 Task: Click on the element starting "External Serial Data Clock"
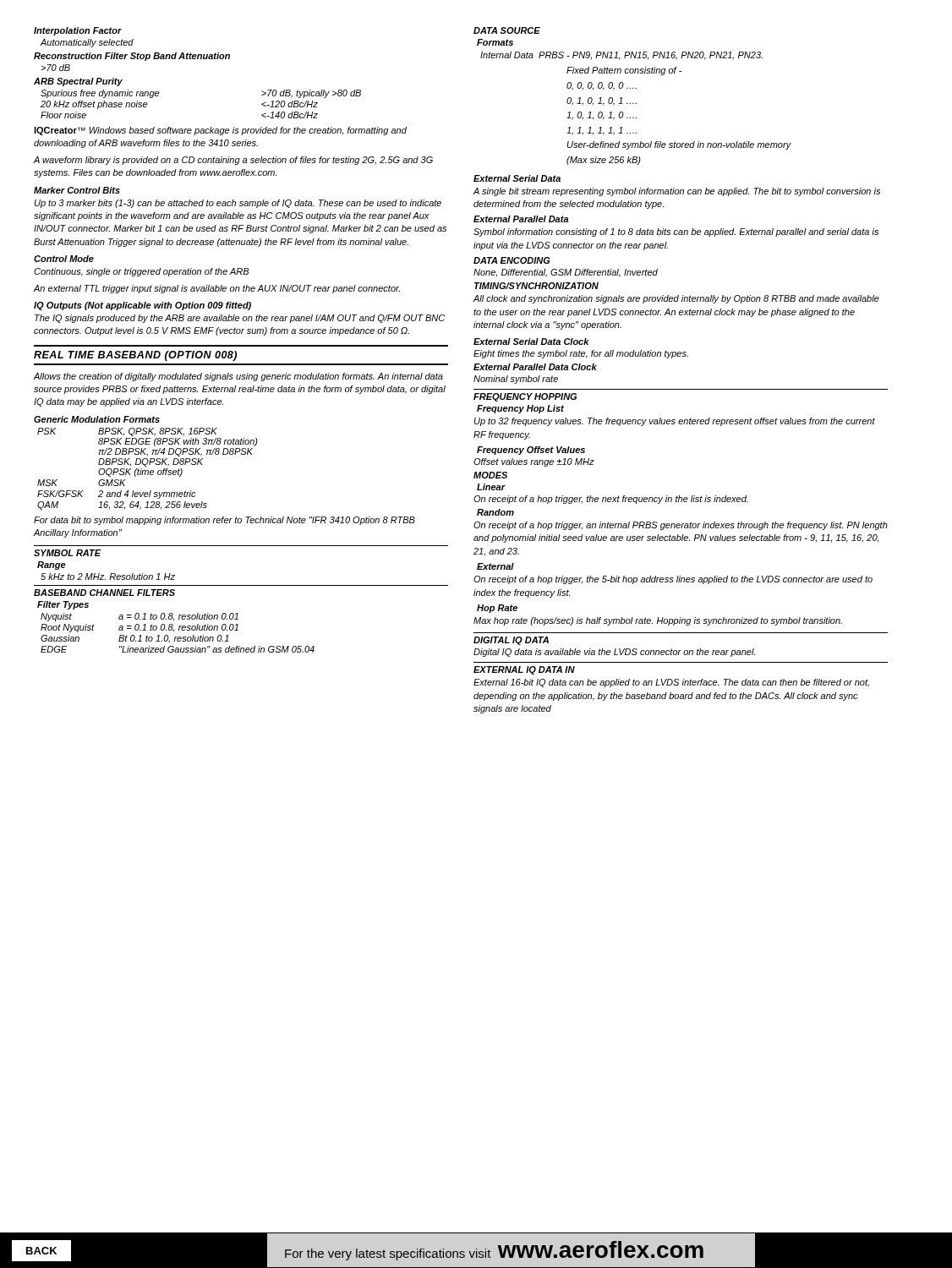[x=531, y=342]
